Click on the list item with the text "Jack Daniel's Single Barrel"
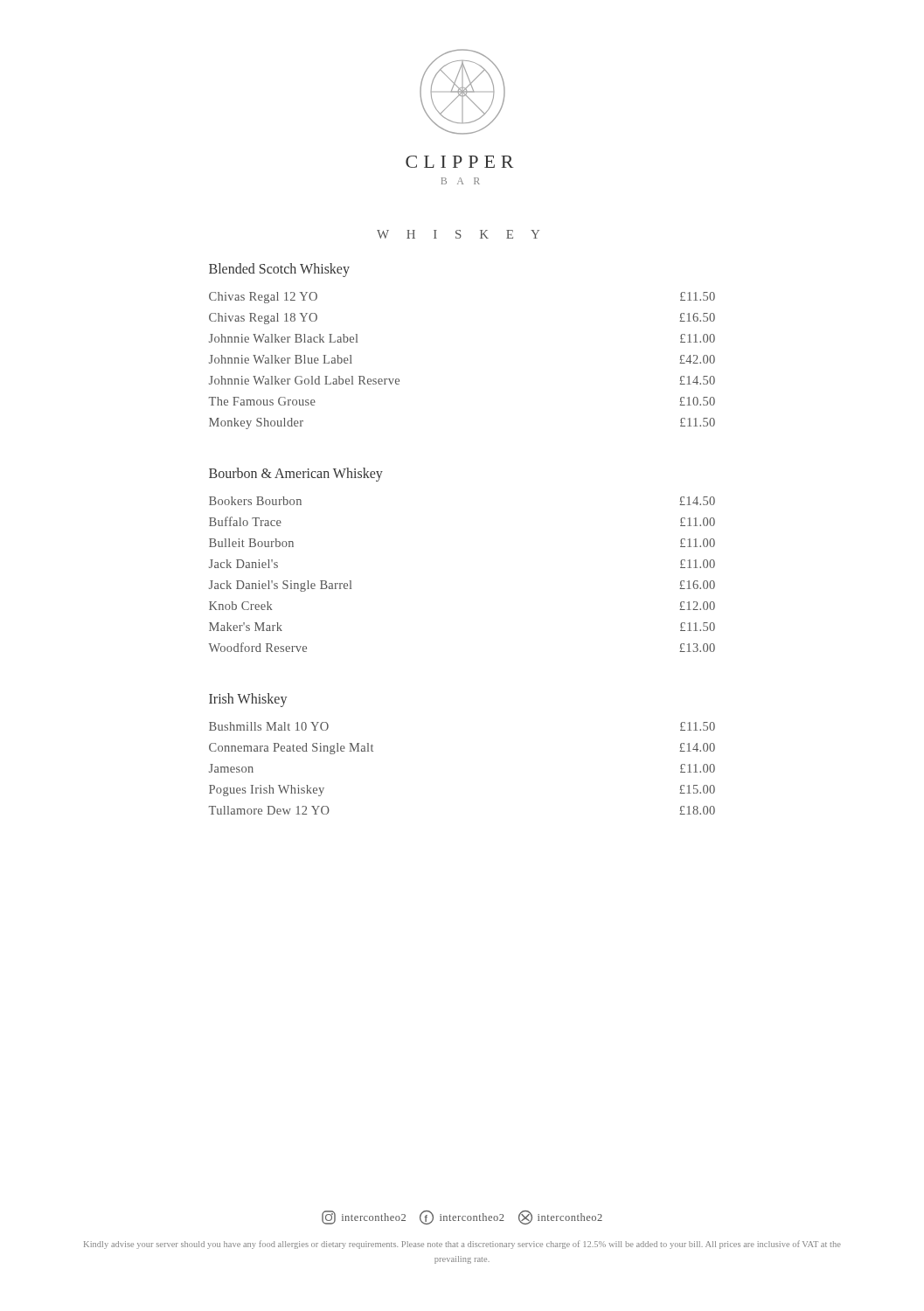Screen dimensions: 1311x924 click(x=276, y=586)
